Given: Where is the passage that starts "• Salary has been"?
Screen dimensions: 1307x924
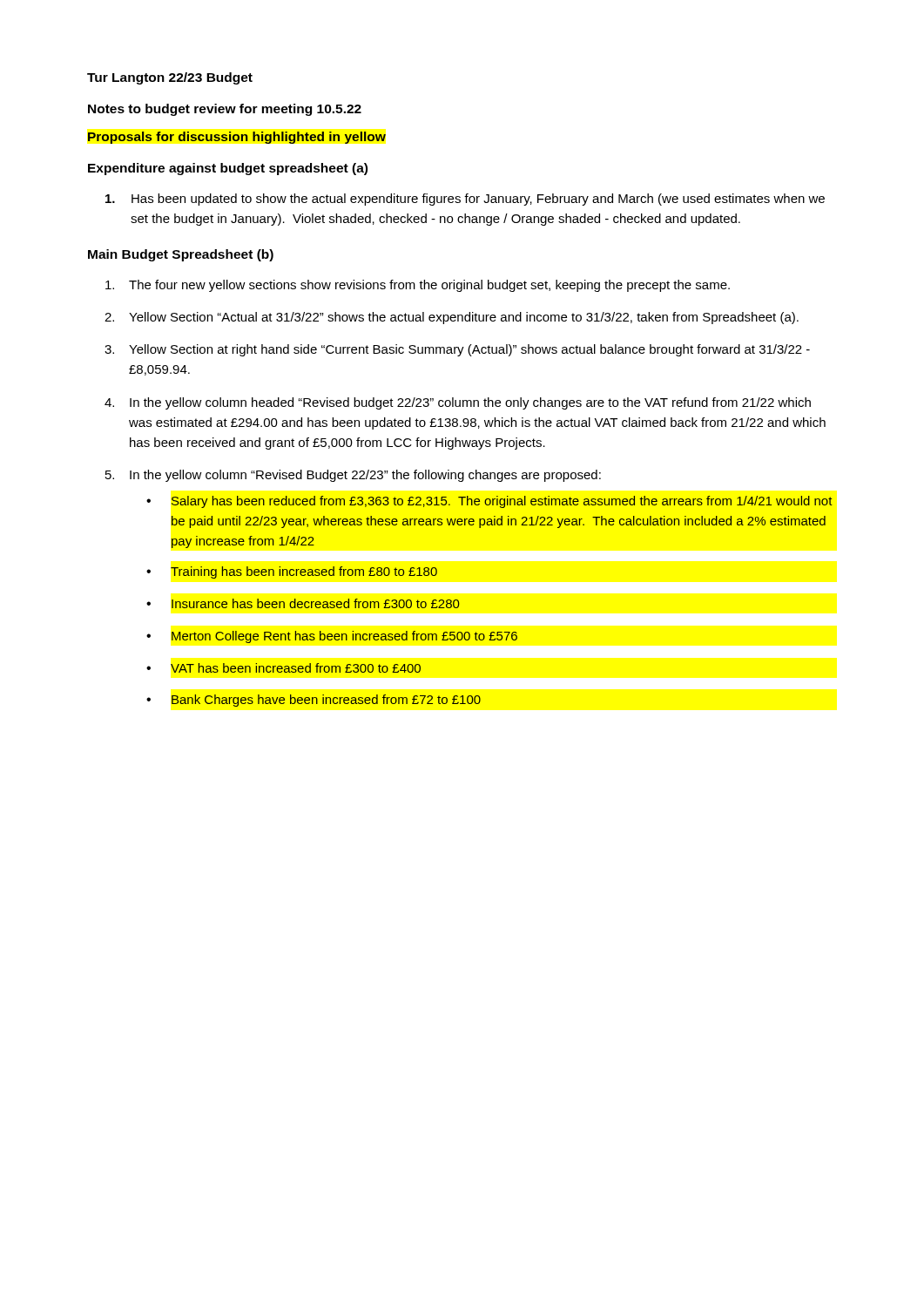Looking at the screenshot, I should (492, 521).
